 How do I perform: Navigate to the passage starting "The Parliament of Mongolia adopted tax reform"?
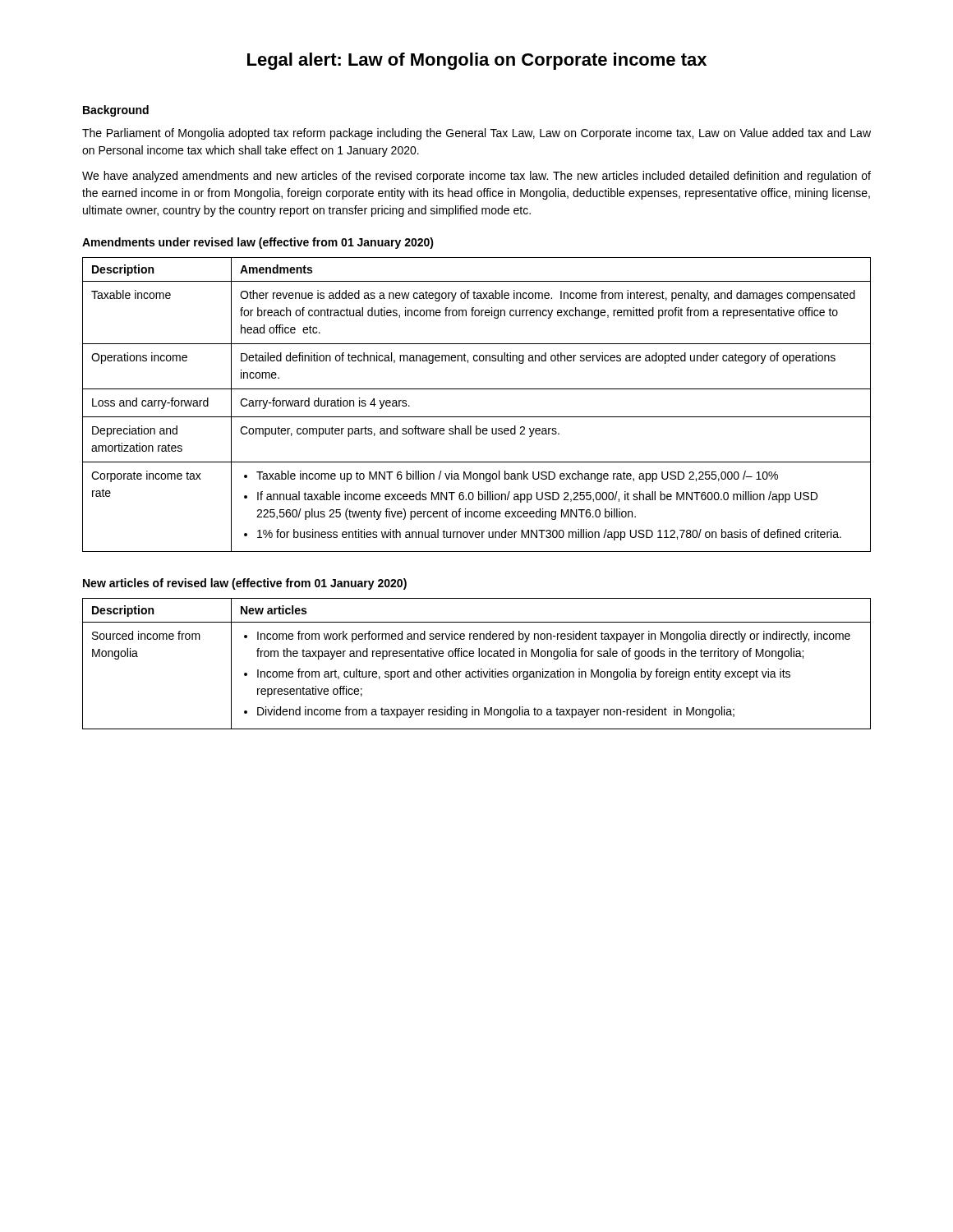[476, 142]
